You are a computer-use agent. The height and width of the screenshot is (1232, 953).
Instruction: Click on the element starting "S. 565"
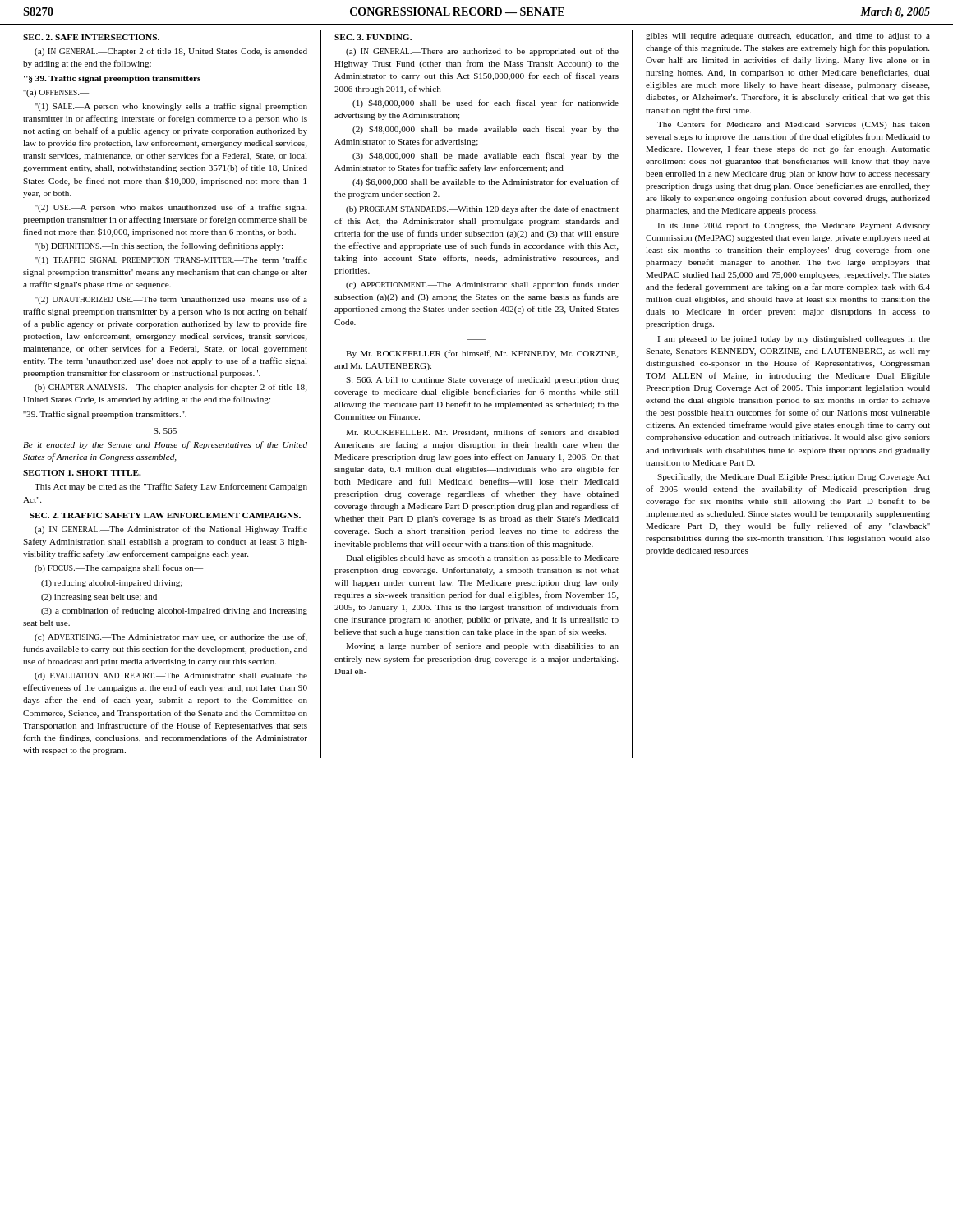[x=165, y=430]
